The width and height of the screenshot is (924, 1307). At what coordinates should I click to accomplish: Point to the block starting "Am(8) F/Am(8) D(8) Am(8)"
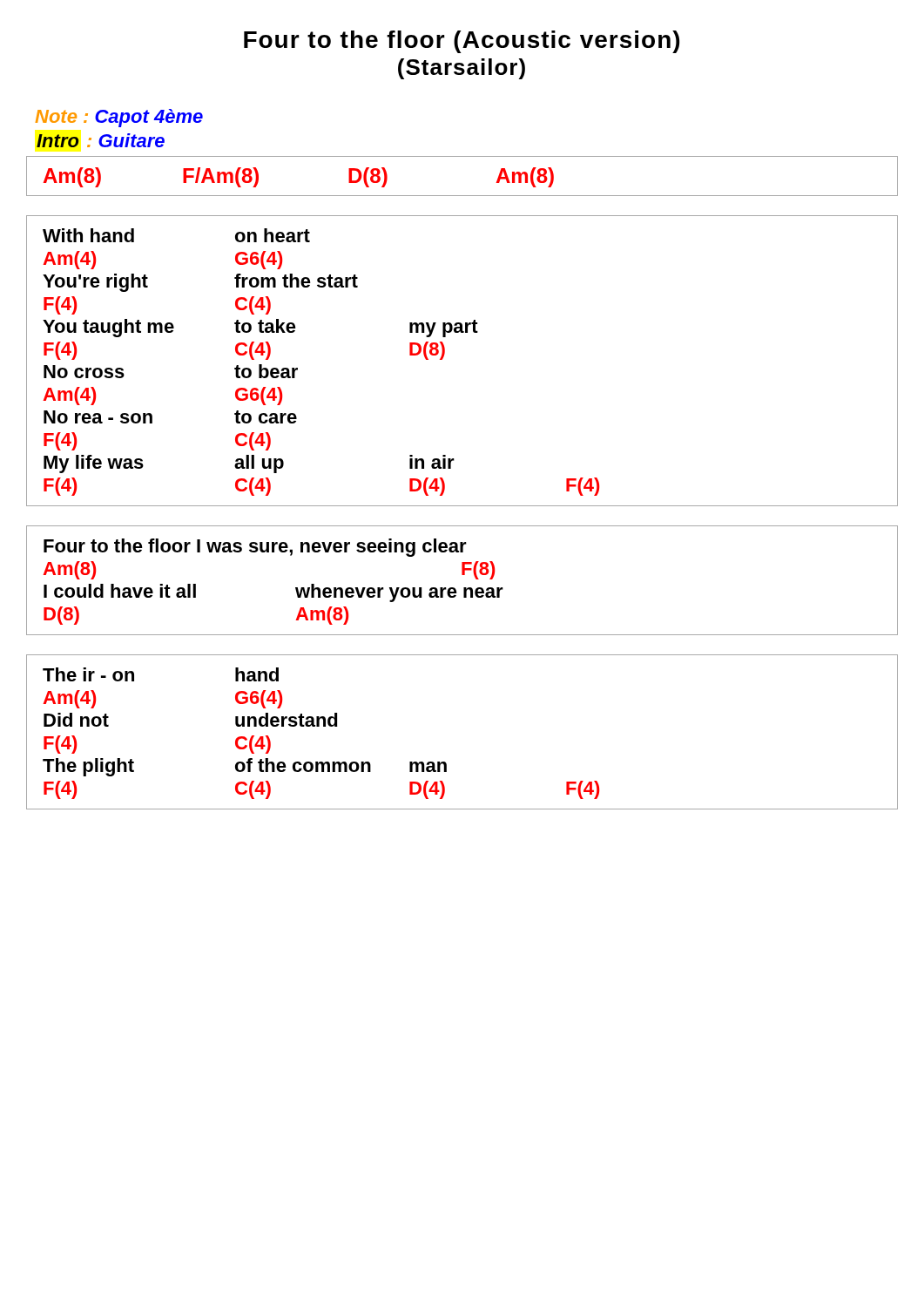pos(67,177)
